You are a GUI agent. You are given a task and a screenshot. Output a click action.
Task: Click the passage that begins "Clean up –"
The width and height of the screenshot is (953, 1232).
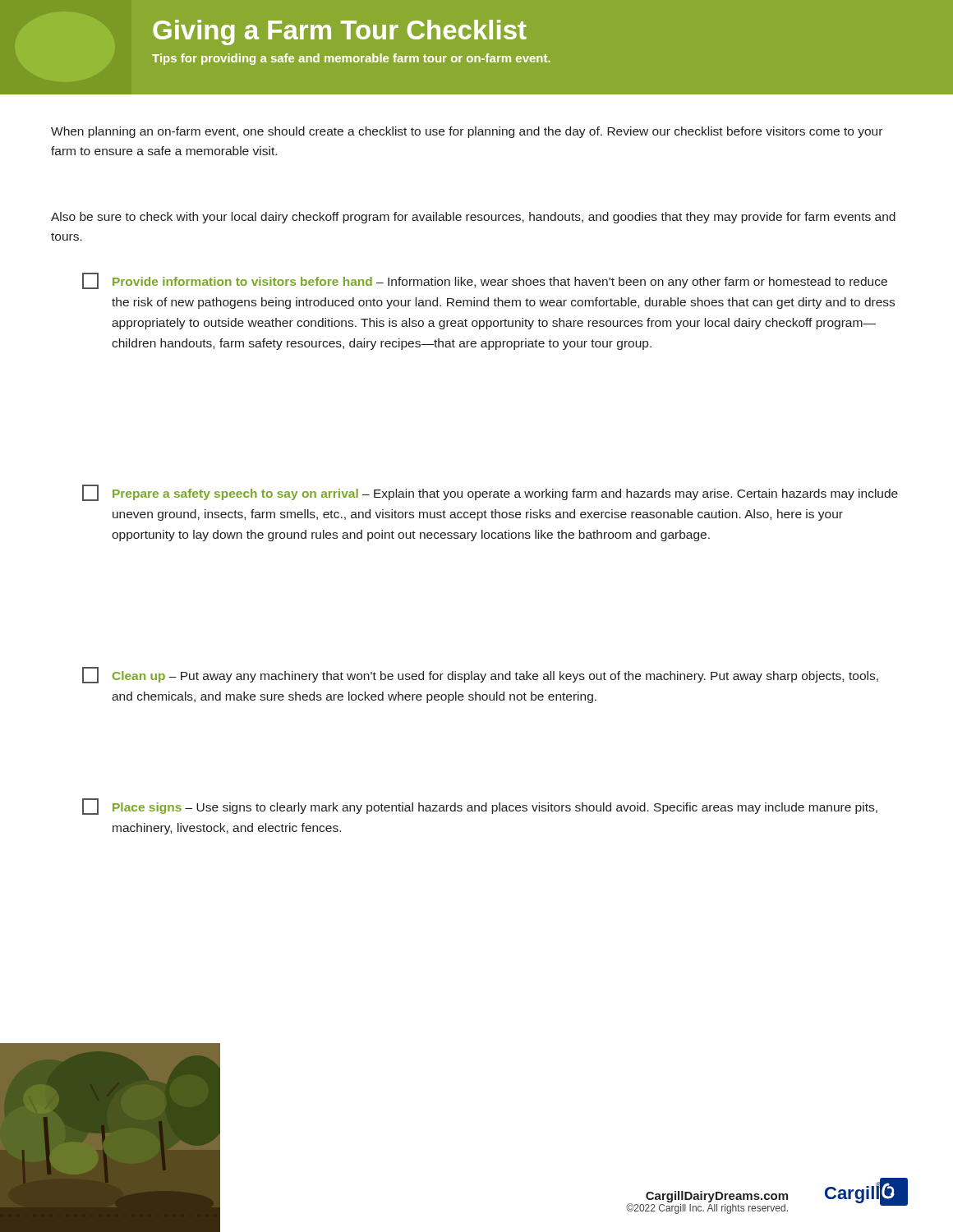[492, 686]
